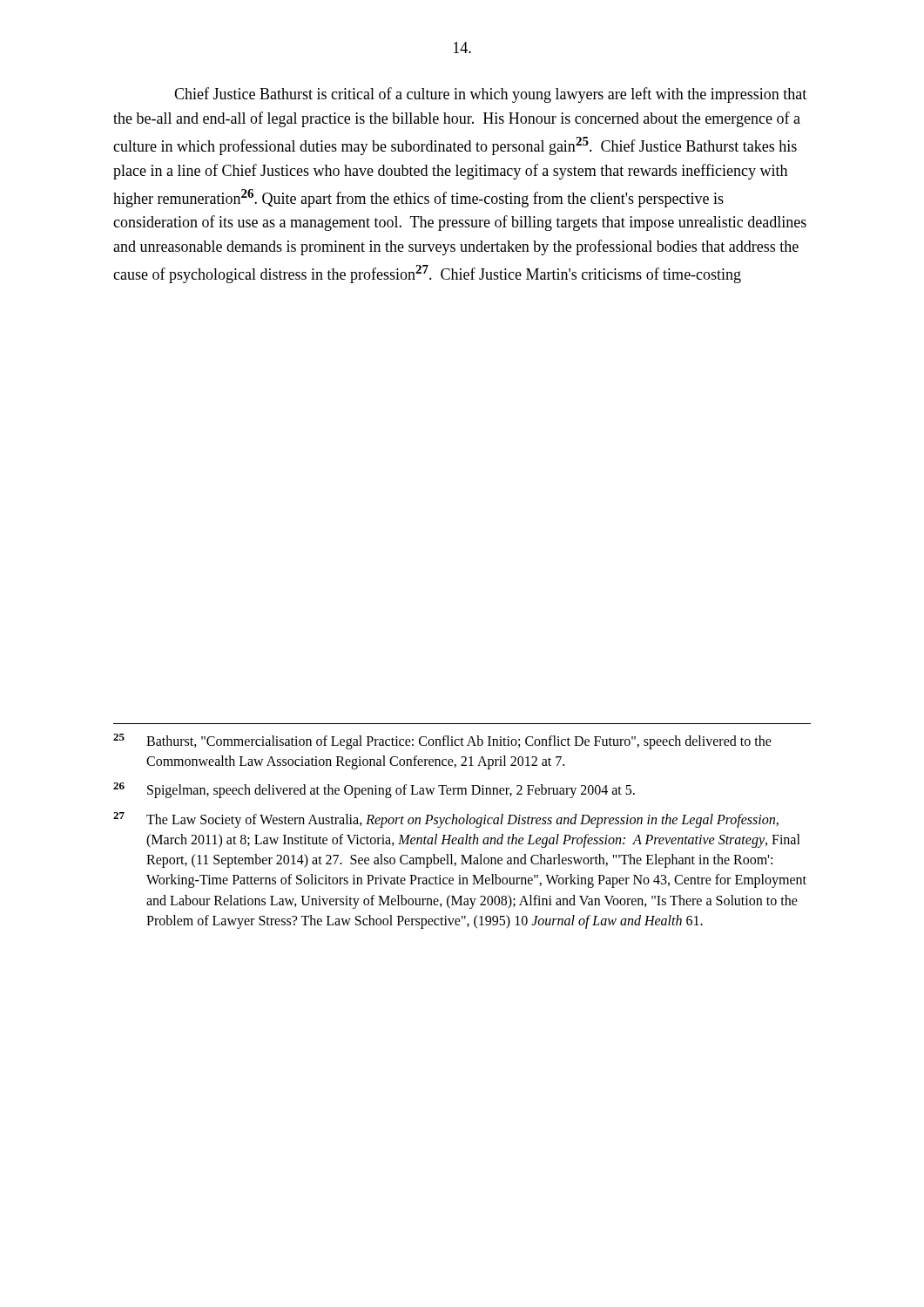Find the block on this page that starts "27 The Law"
924x1307 pixels.
coord(462,870)
